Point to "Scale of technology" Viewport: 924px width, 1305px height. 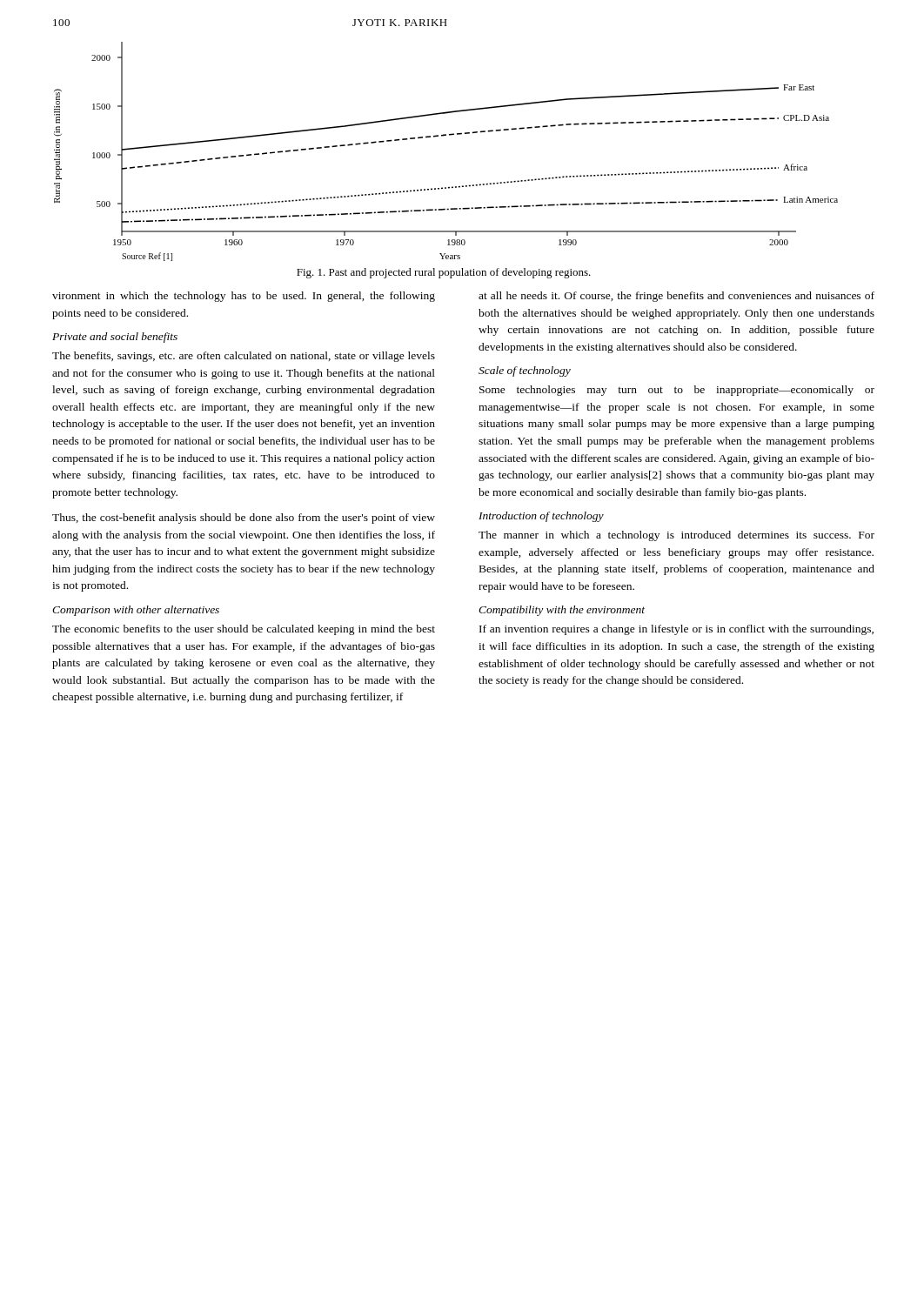[x=525, y=370]
